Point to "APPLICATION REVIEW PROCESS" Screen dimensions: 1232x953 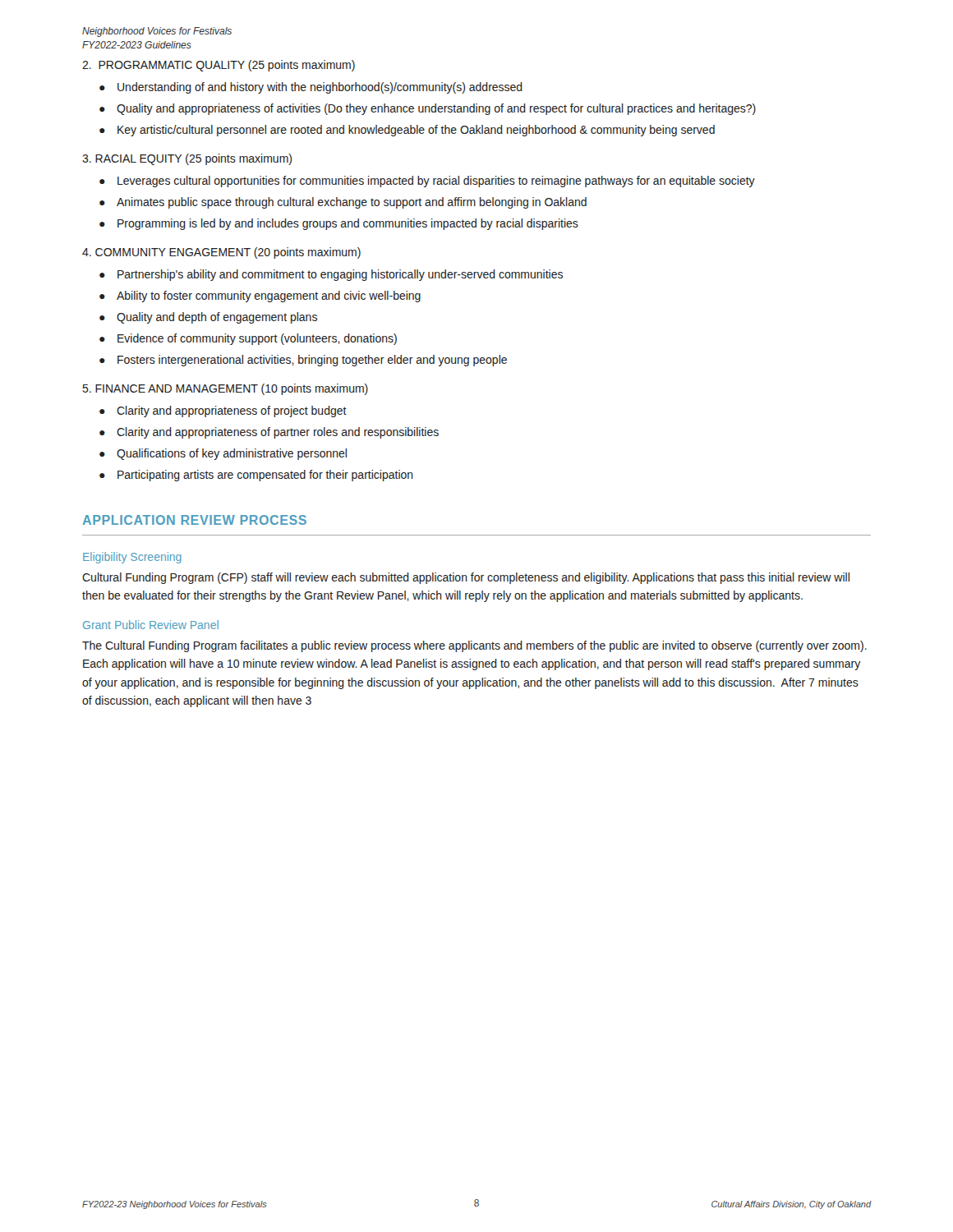click(x=195, y=520)
